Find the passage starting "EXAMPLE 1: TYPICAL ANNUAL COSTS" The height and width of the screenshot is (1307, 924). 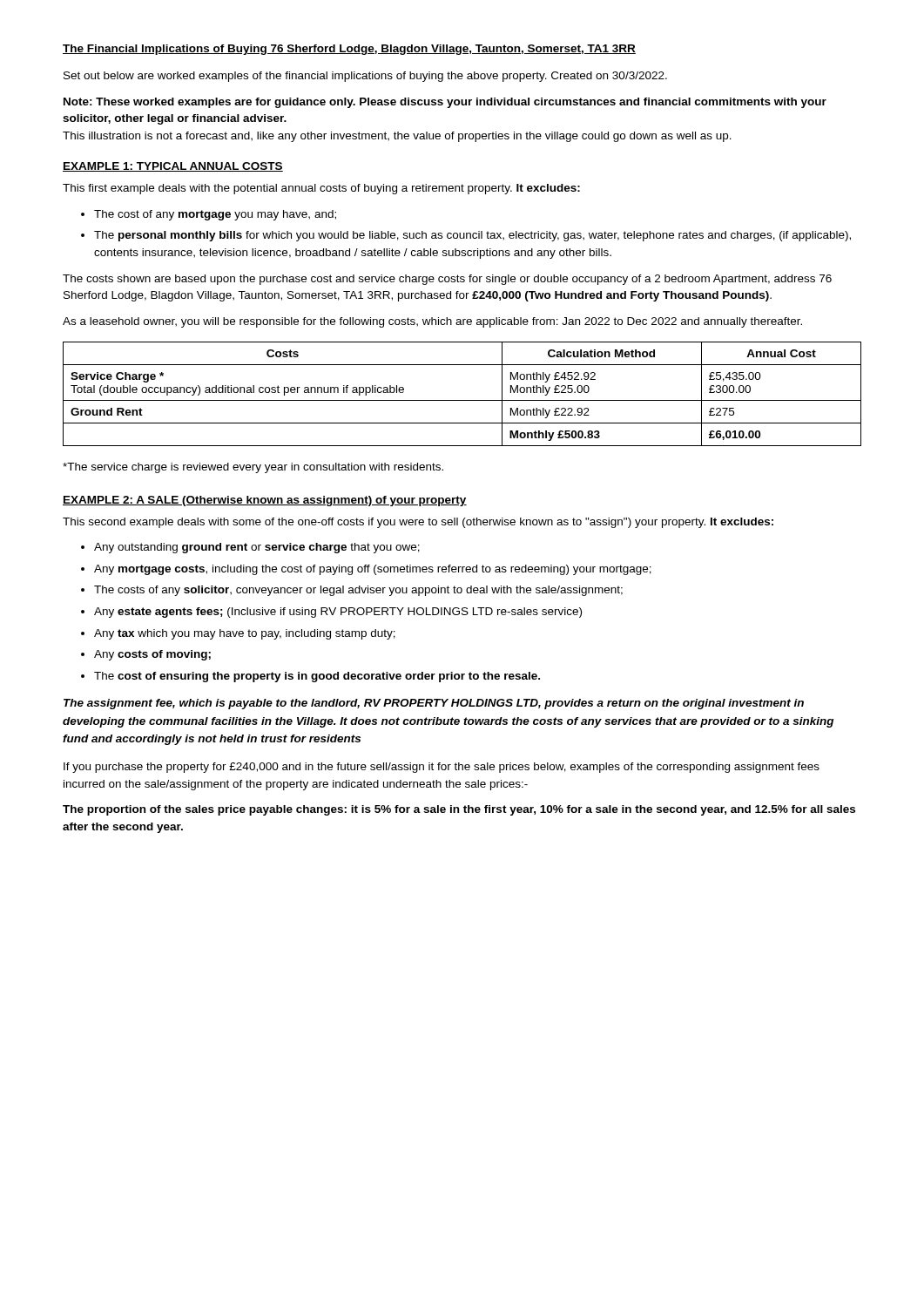[173, 166]
